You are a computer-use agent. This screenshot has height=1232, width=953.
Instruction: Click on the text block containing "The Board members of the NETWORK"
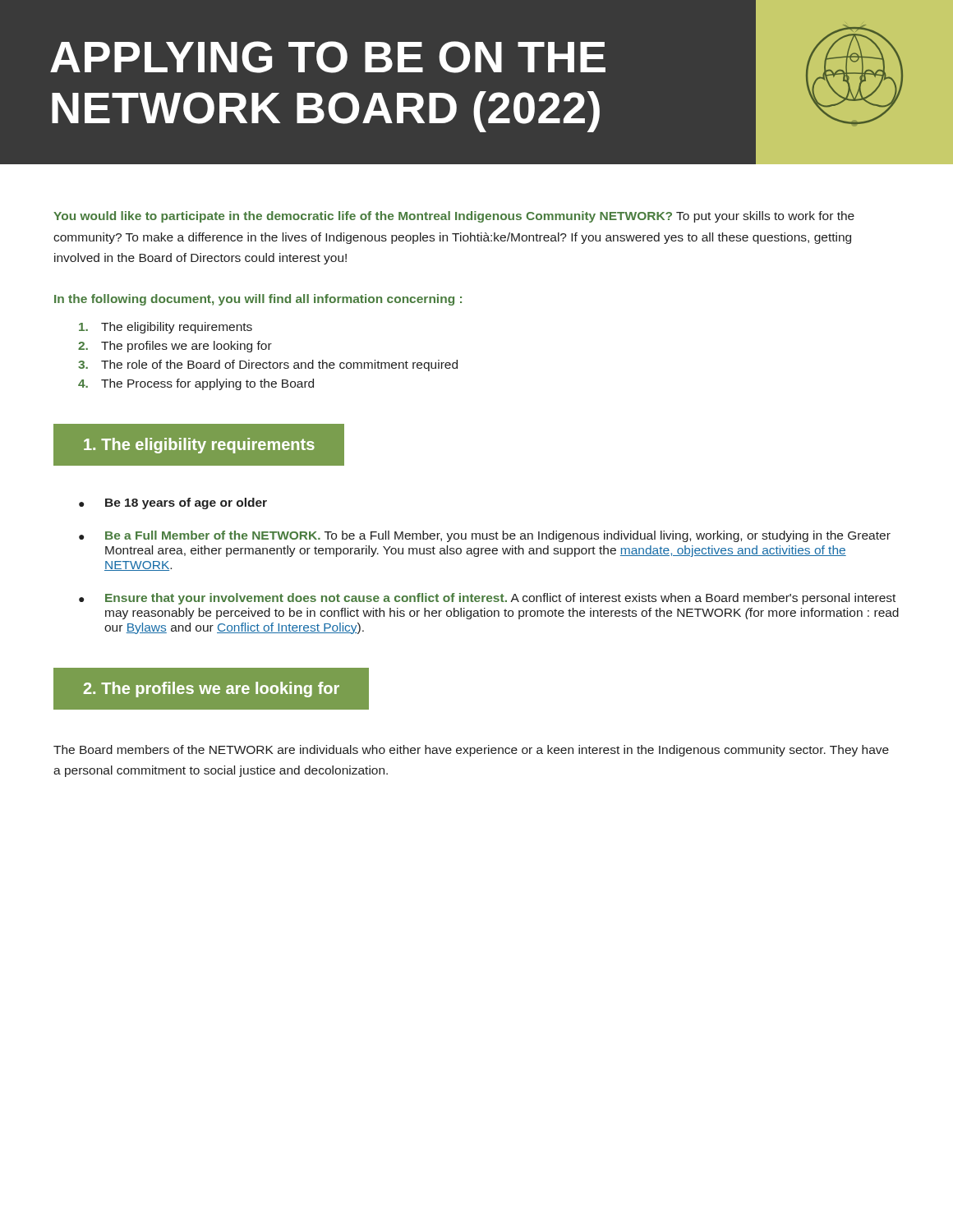(471, 760)
